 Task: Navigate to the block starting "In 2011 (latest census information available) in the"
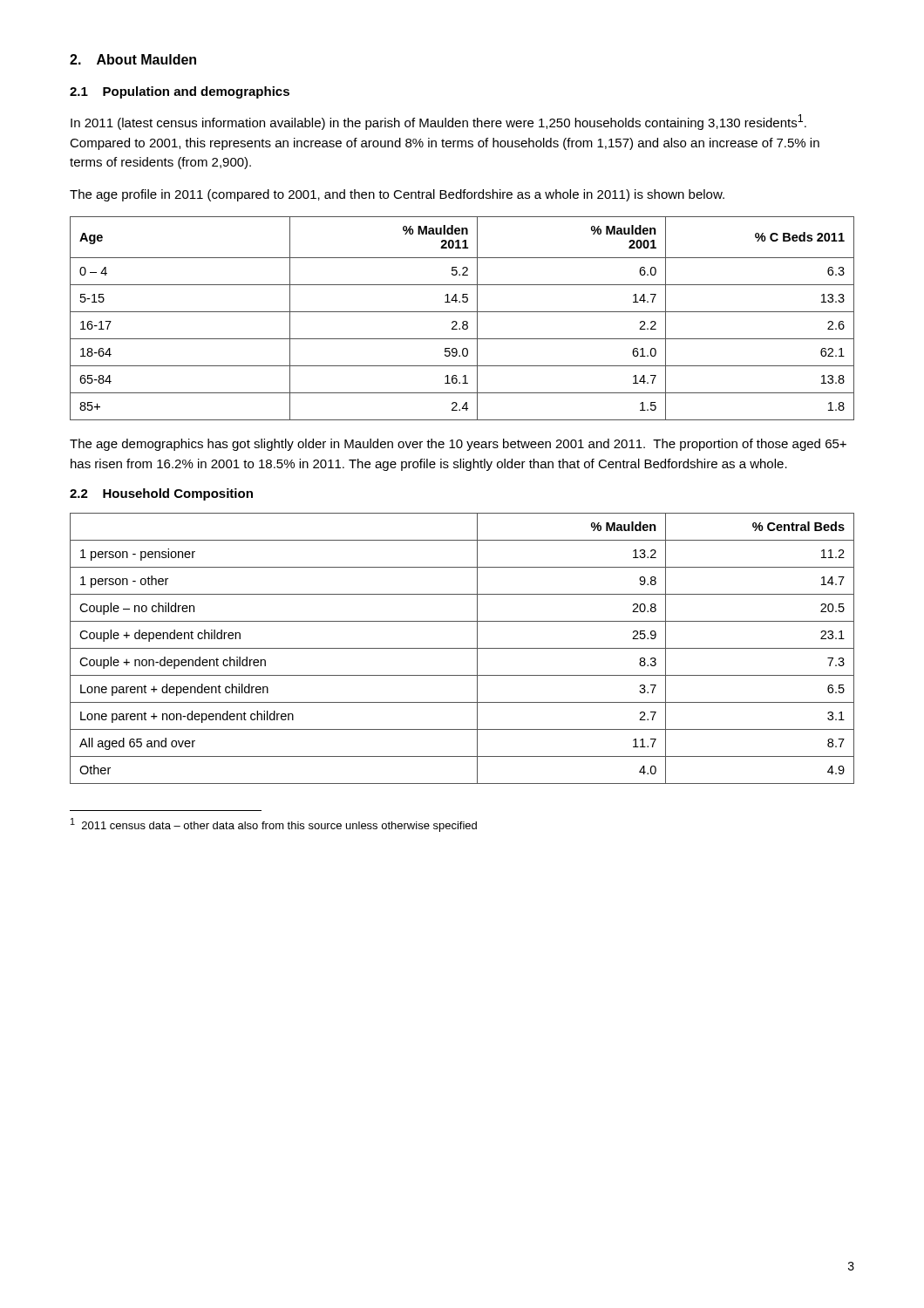462,142
